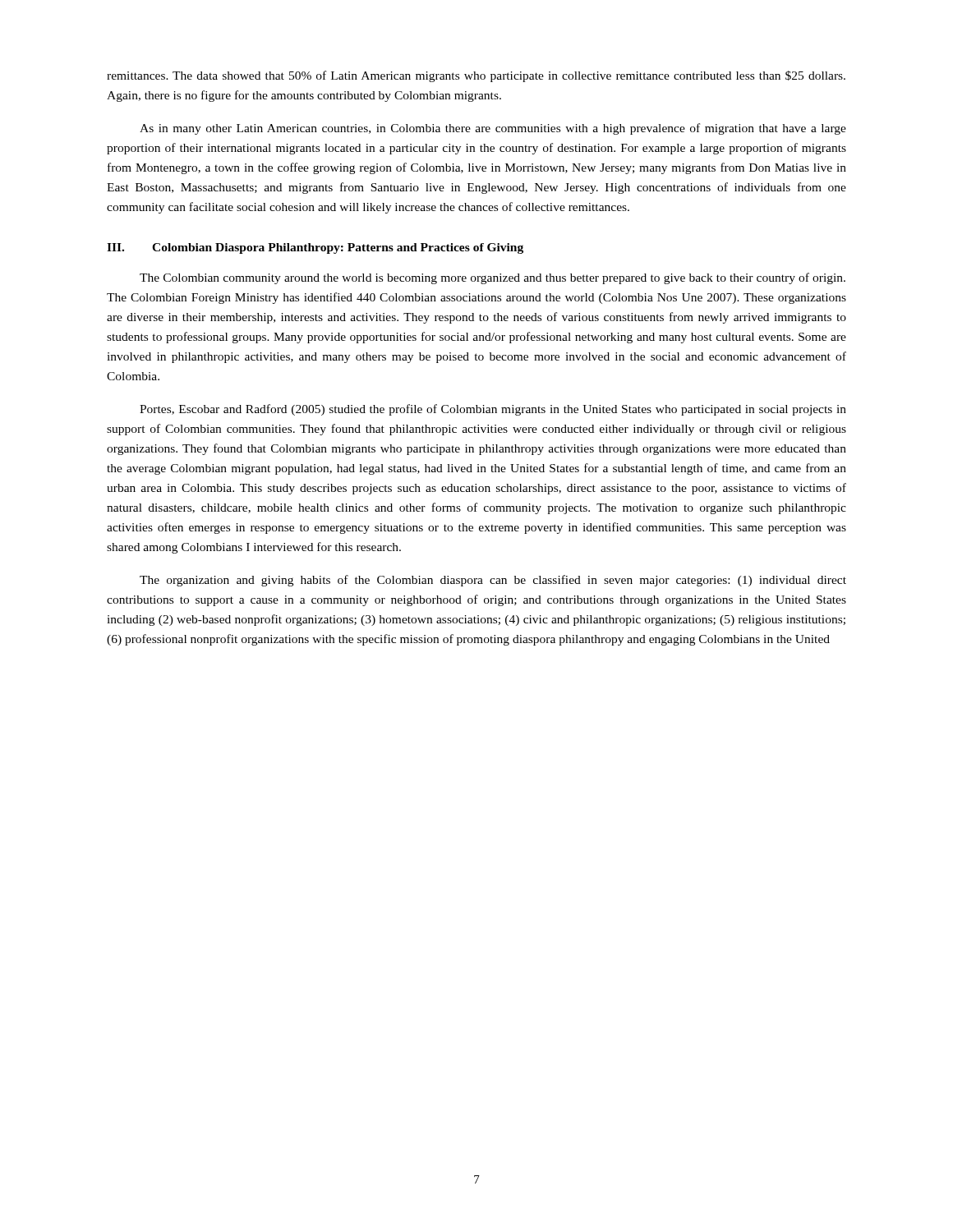Image resolution: width=953 pixels, height=1232 pixels.
Task: Click a section header
Action: [x=315, y=247]
